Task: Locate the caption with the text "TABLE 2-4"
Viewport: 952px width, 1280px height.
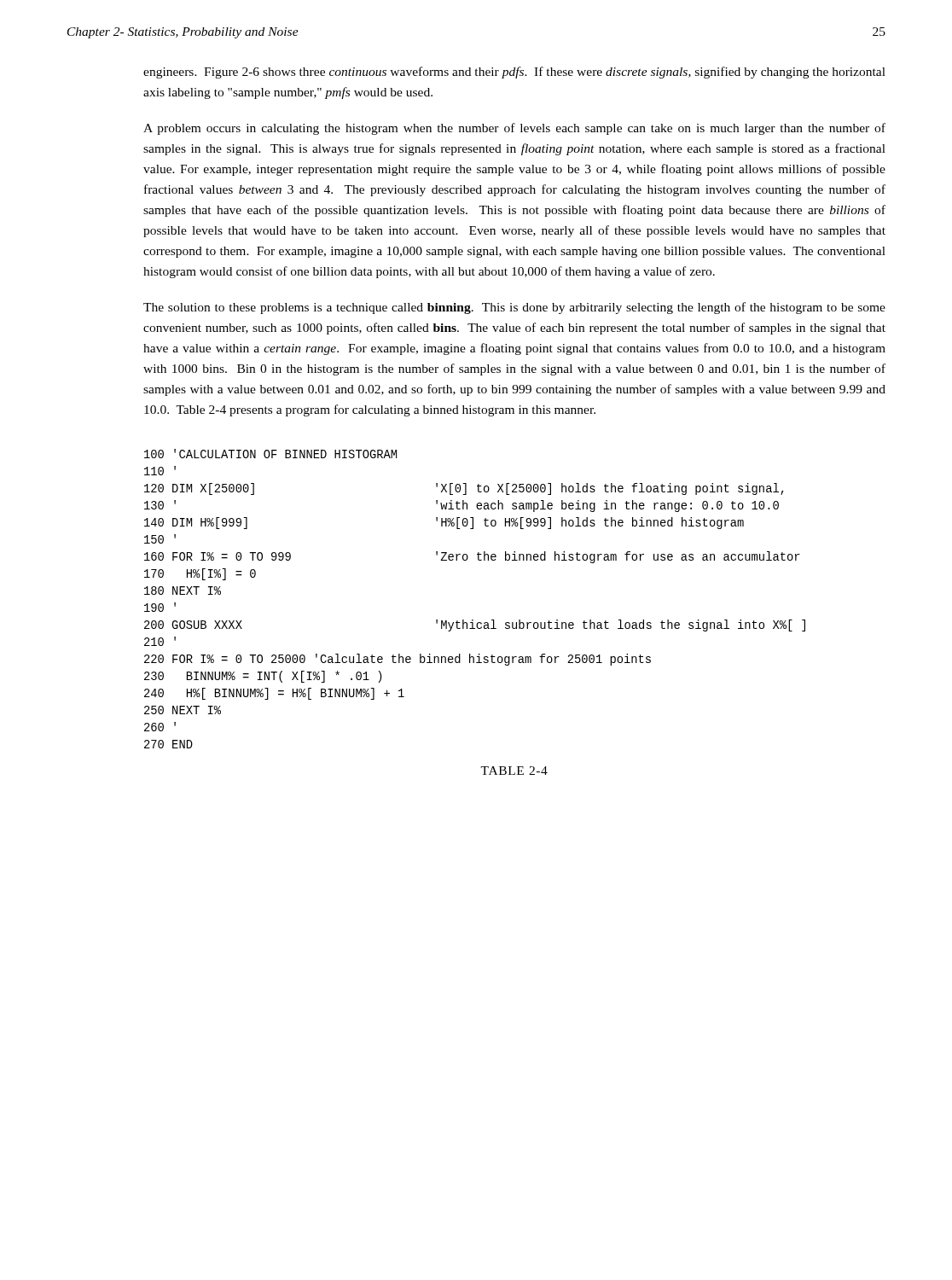Action: 514,770
